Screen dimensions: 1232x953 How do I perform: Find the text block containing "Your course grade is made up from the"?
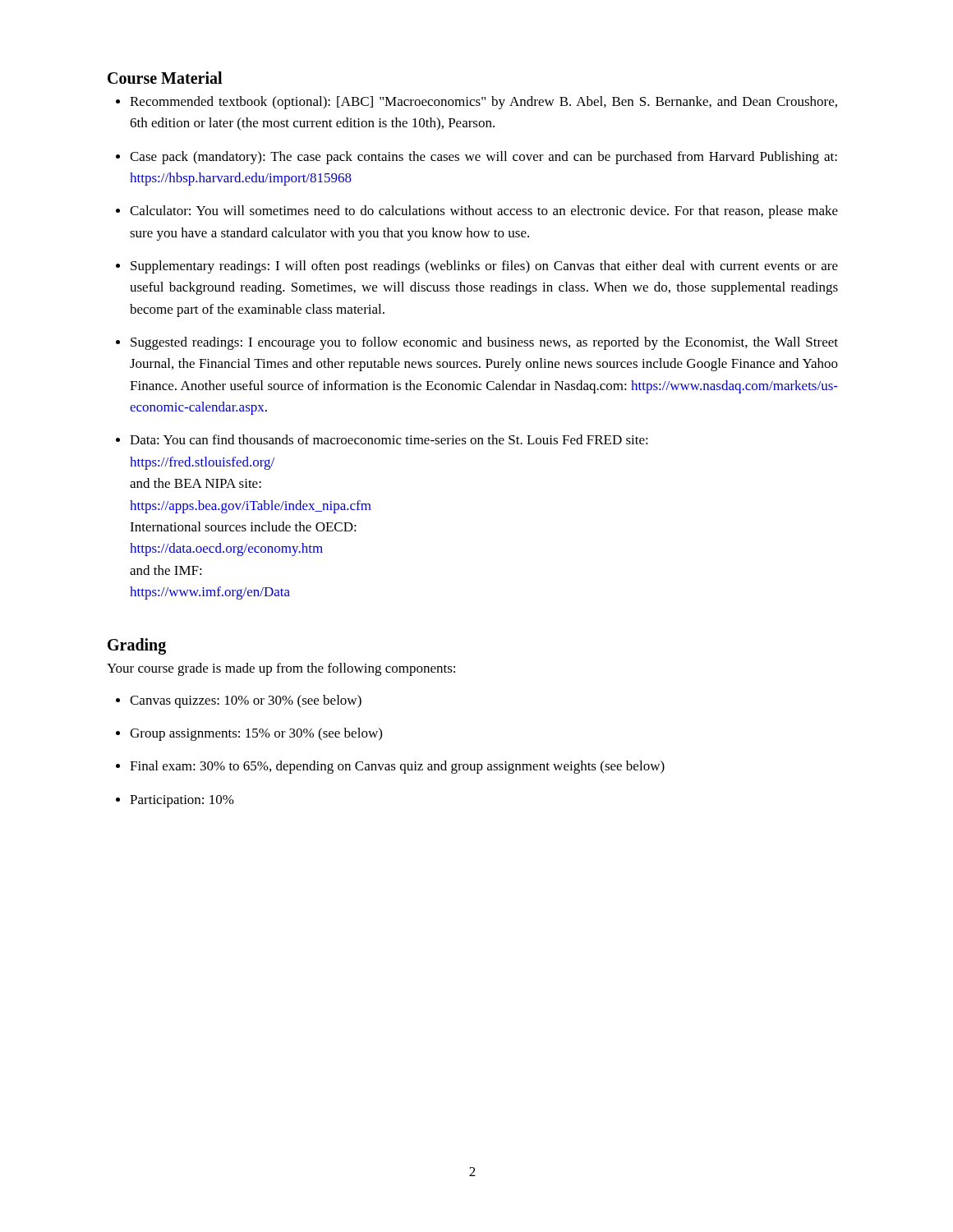(x=281, y=669)
